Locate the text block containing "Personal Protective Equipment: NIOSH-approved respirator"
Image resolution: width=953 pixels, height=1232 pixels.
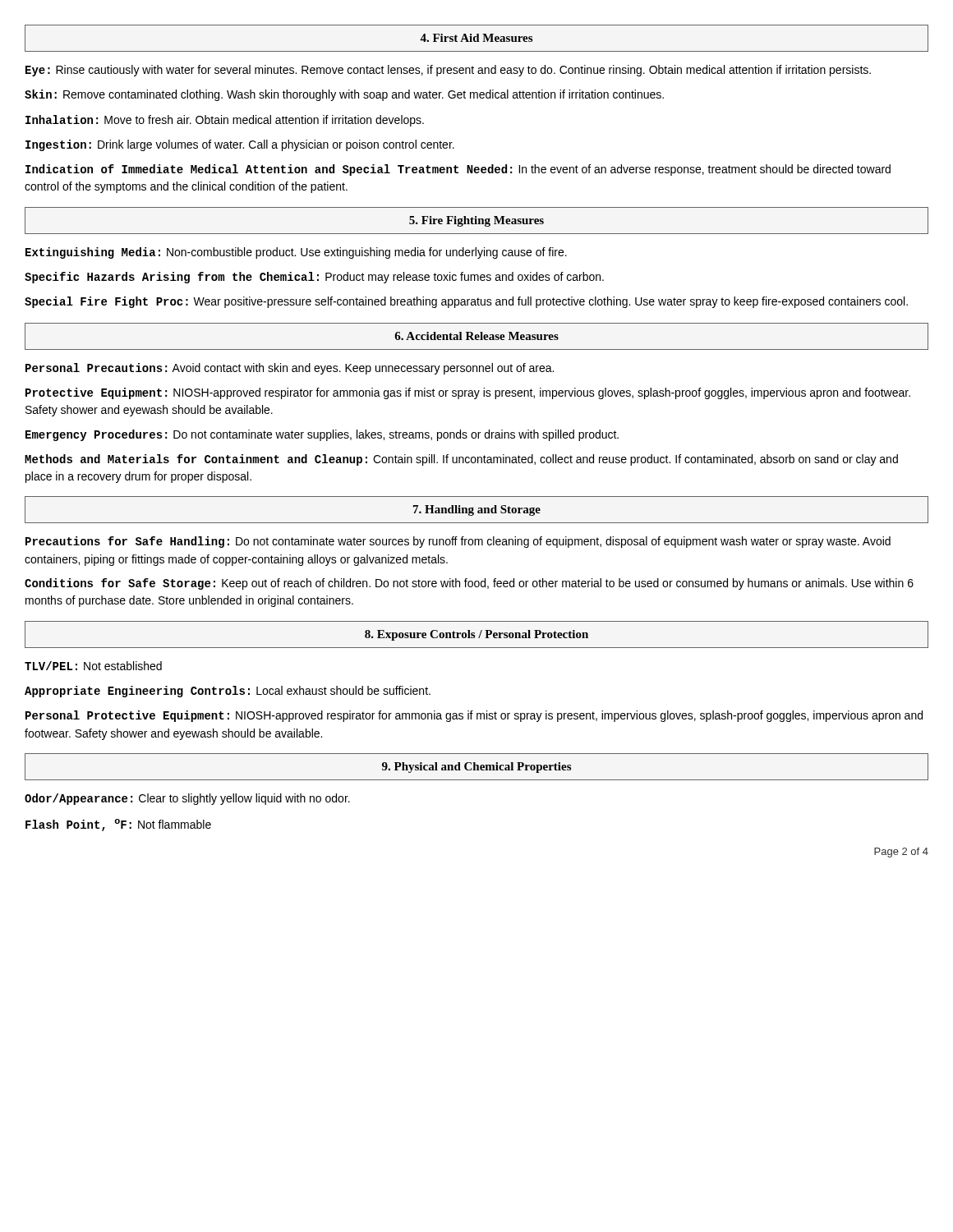pos(474,724)
